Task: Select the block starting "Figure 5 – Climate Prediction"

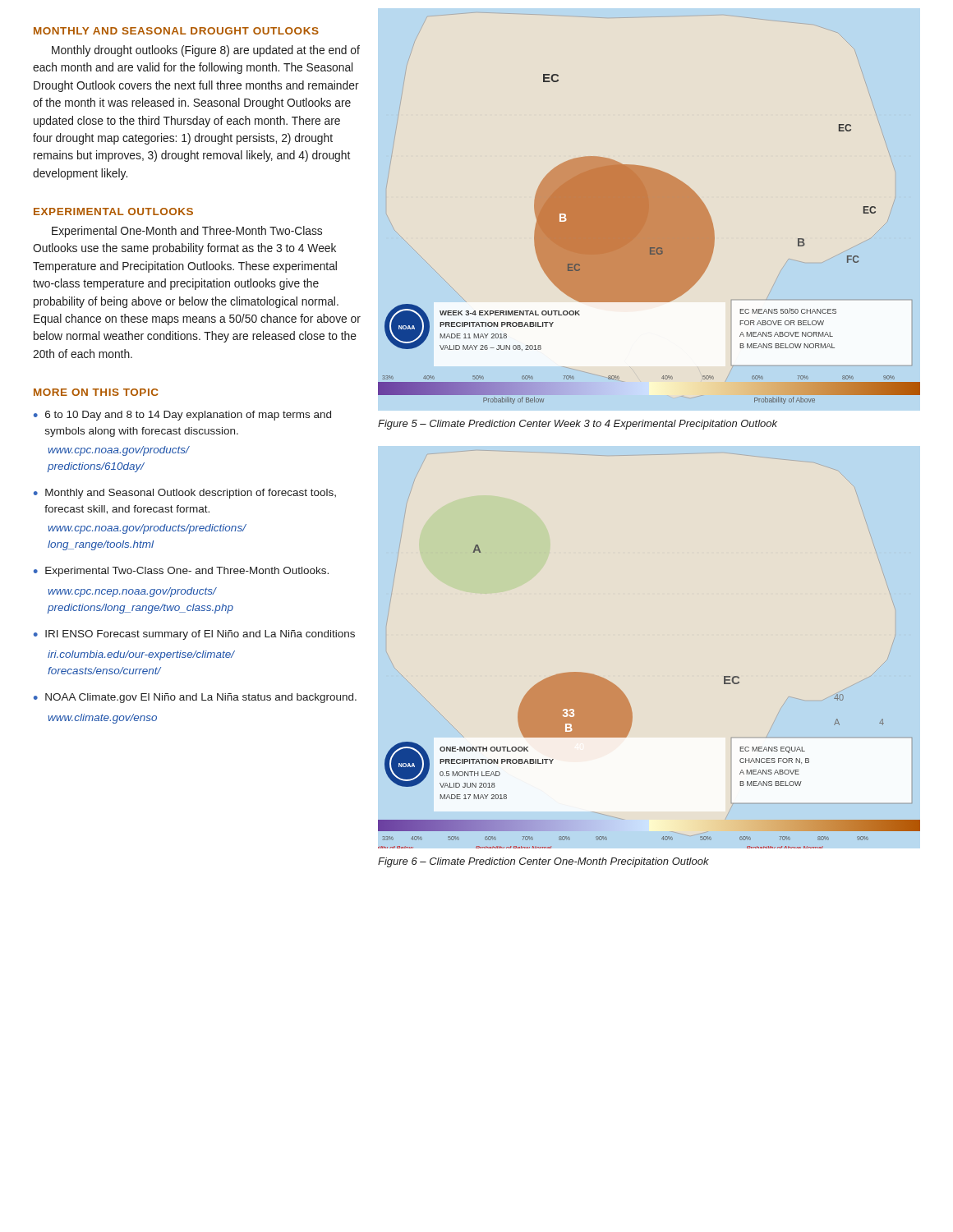Action: pos(578,423)
